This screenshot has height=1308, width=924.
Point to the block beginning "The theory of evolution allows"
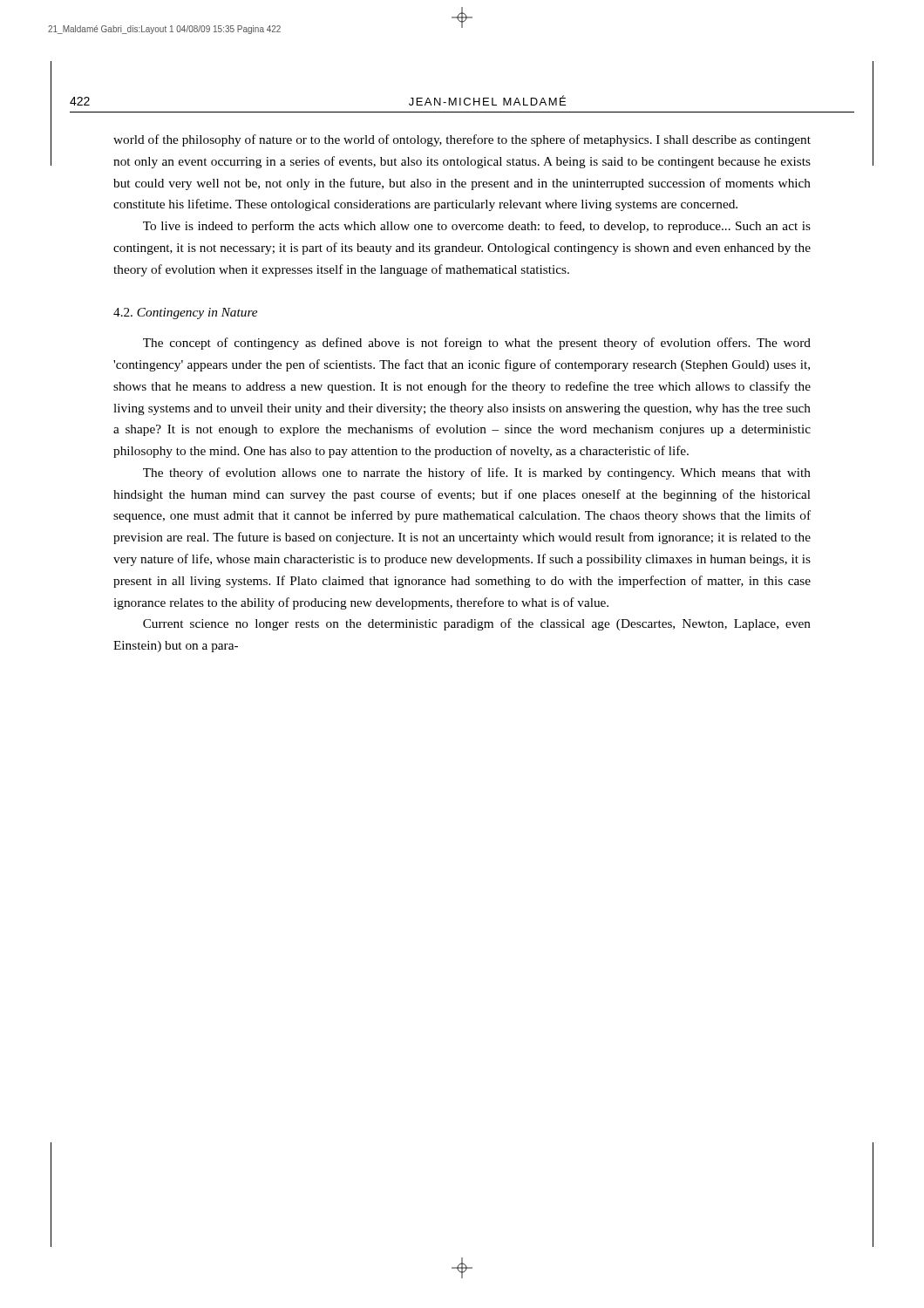coord(462,538)
